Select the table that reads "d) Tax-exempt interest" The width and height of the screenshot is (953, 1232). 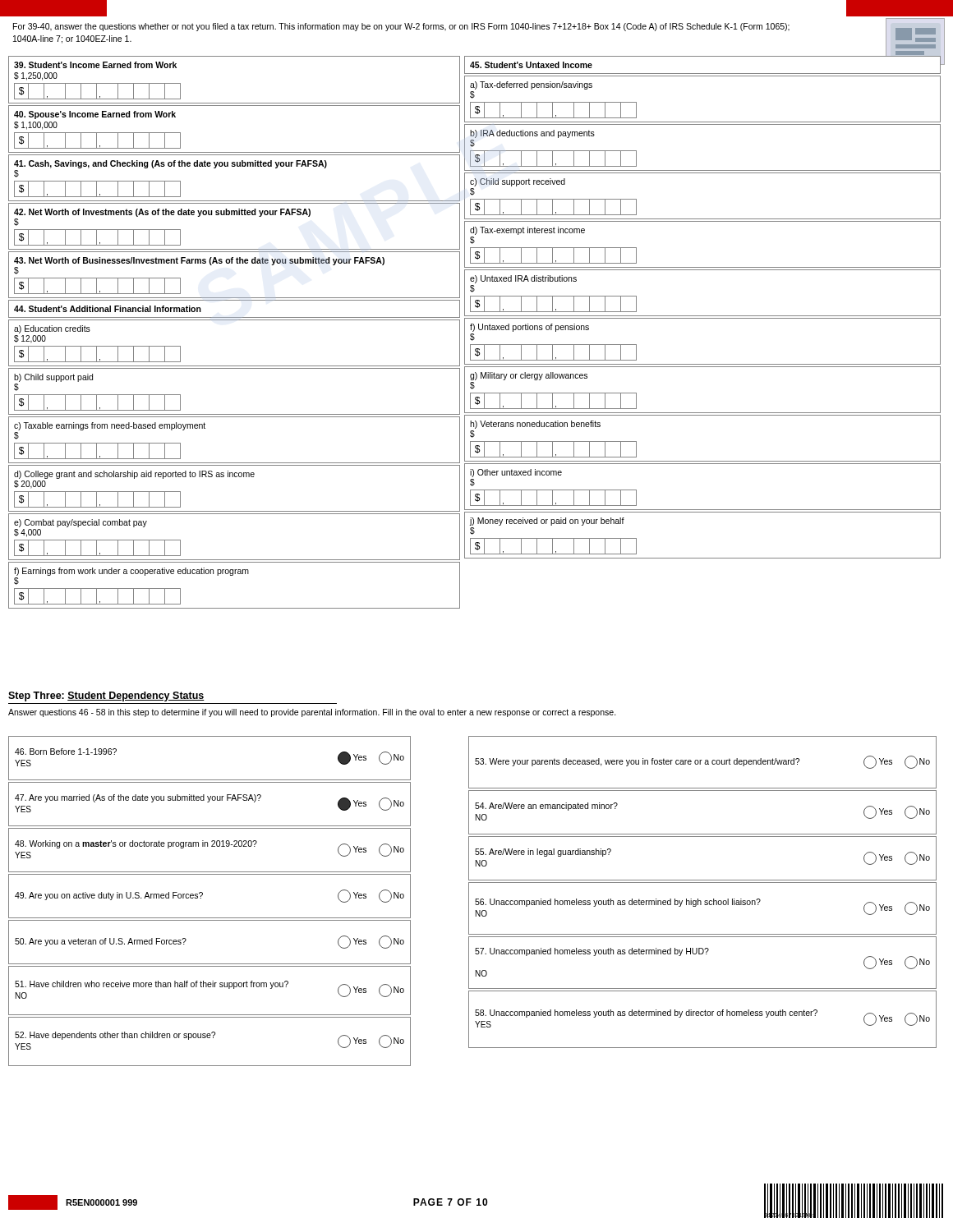[x=702, y=244]
